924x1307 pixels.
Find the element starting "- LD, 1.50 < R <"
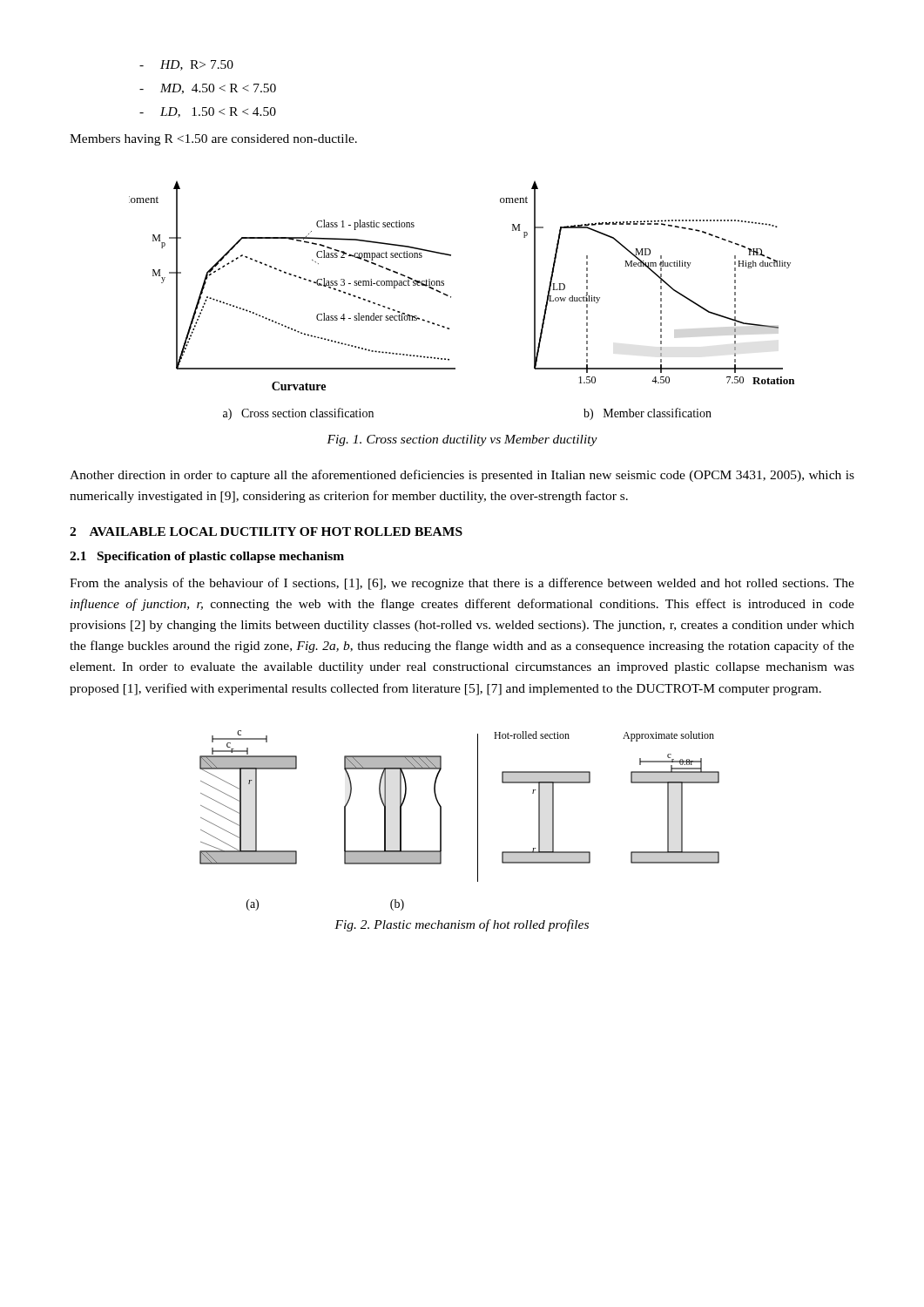[208, 111]
